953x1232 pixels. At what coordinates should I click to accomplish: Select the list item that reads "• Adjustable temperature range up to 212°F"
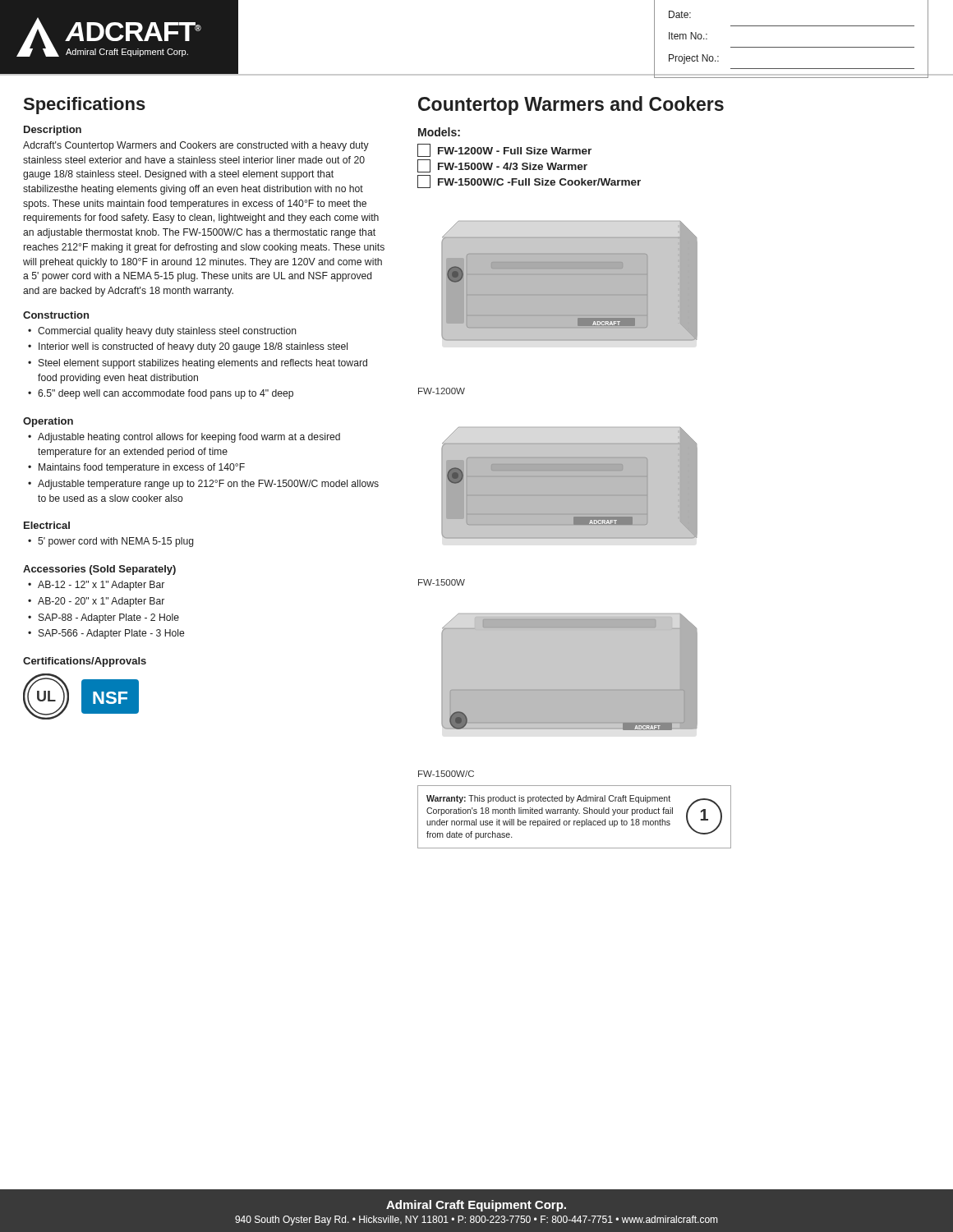click(203, 491)
